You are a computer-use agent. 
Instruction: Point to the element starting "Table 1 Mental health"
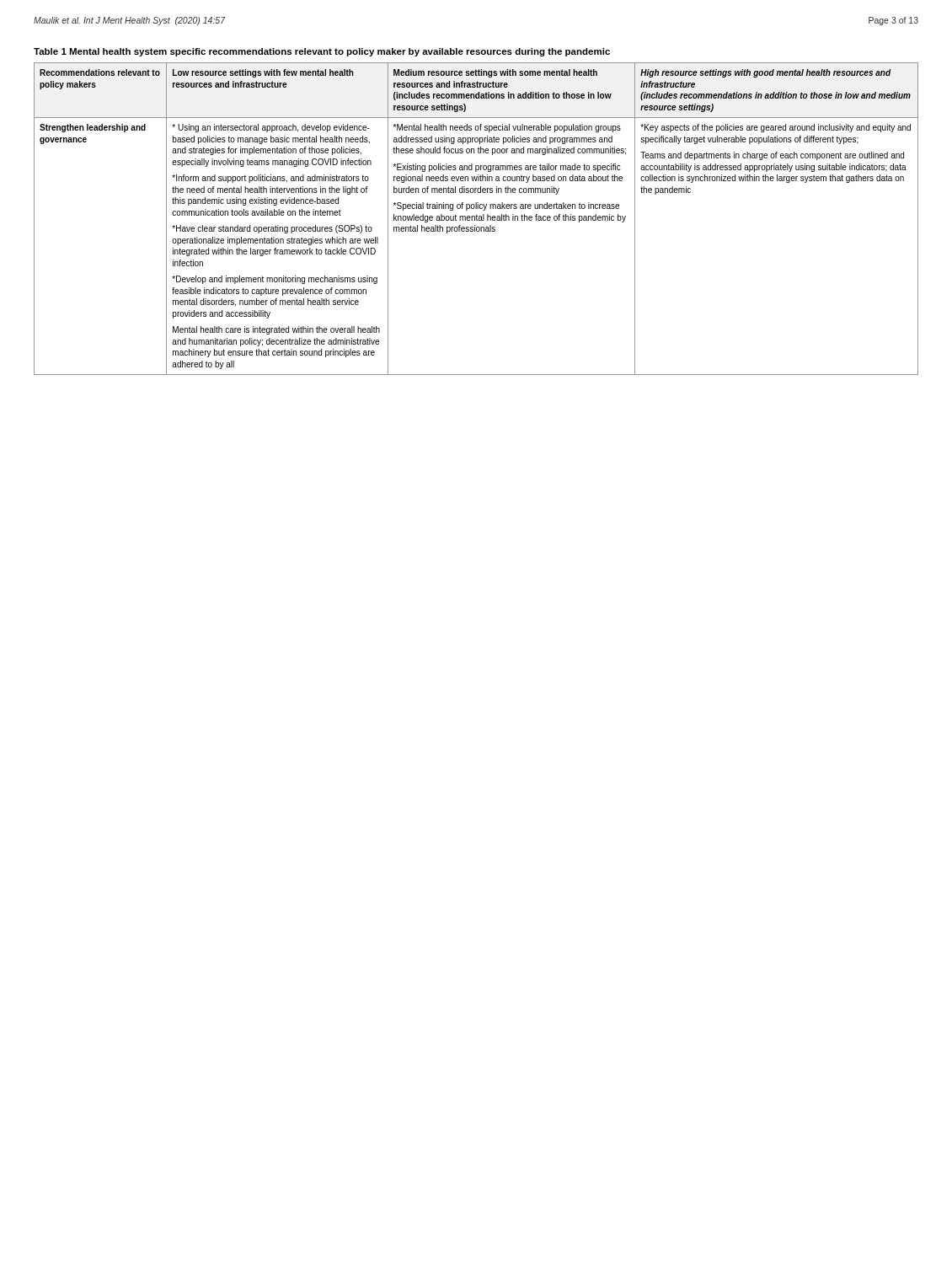(322, 51)
